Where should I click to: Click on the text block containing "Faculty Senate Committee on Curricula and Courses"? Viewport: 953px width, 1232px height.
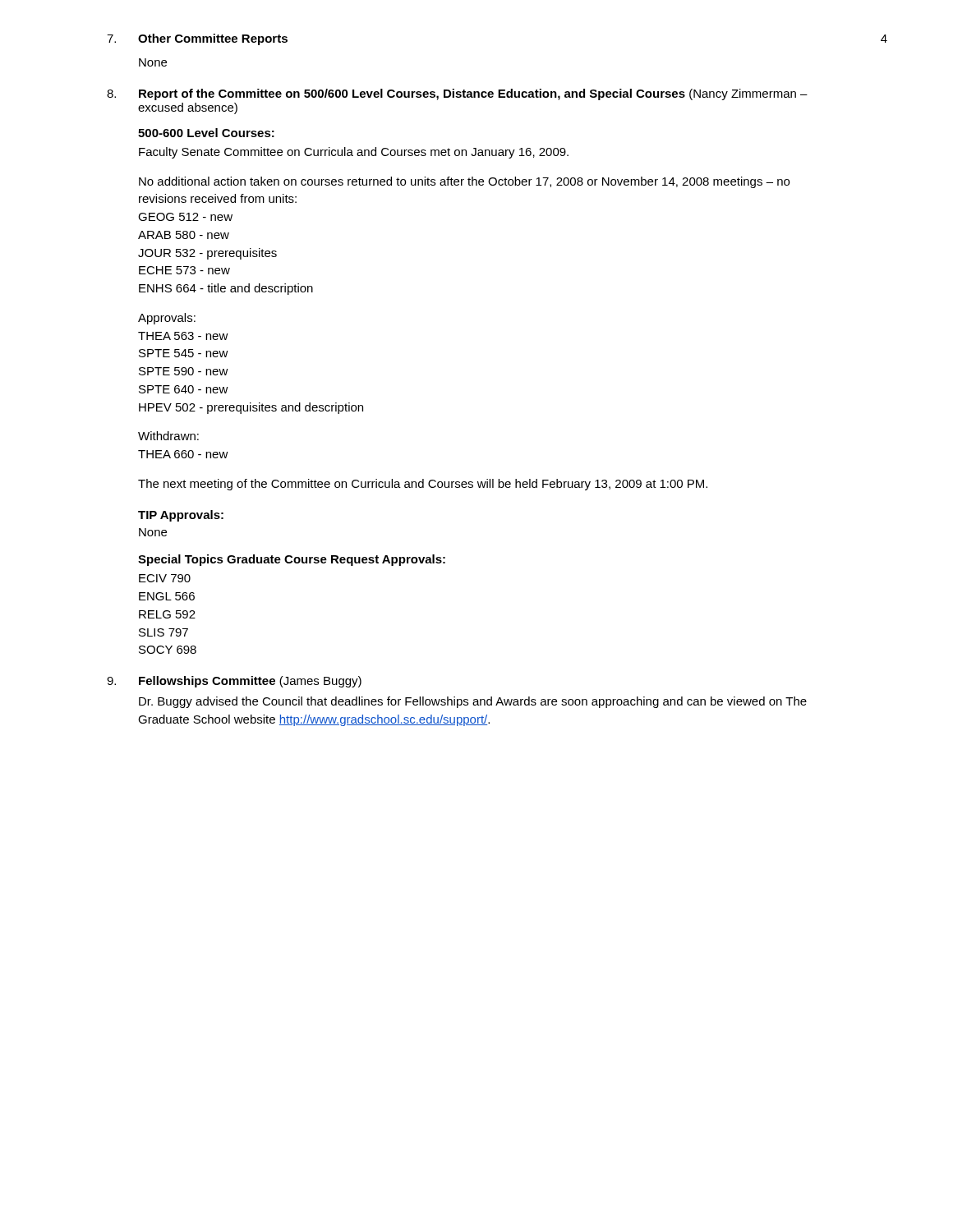pos(480,152)
